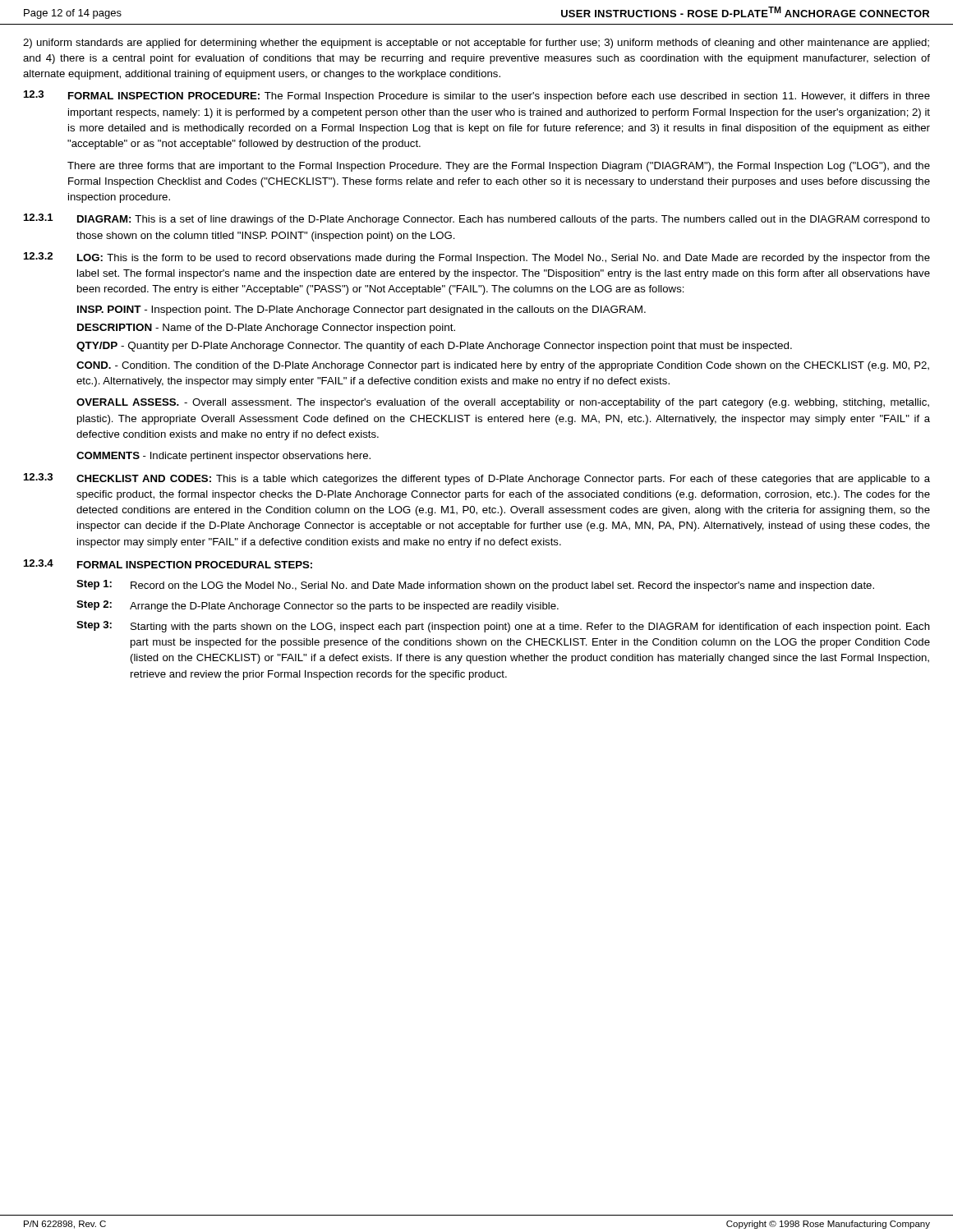Point to the block beginning "Step 2: Arrange the D-Plate Anchorage Connector"

(x=503, y=606)
